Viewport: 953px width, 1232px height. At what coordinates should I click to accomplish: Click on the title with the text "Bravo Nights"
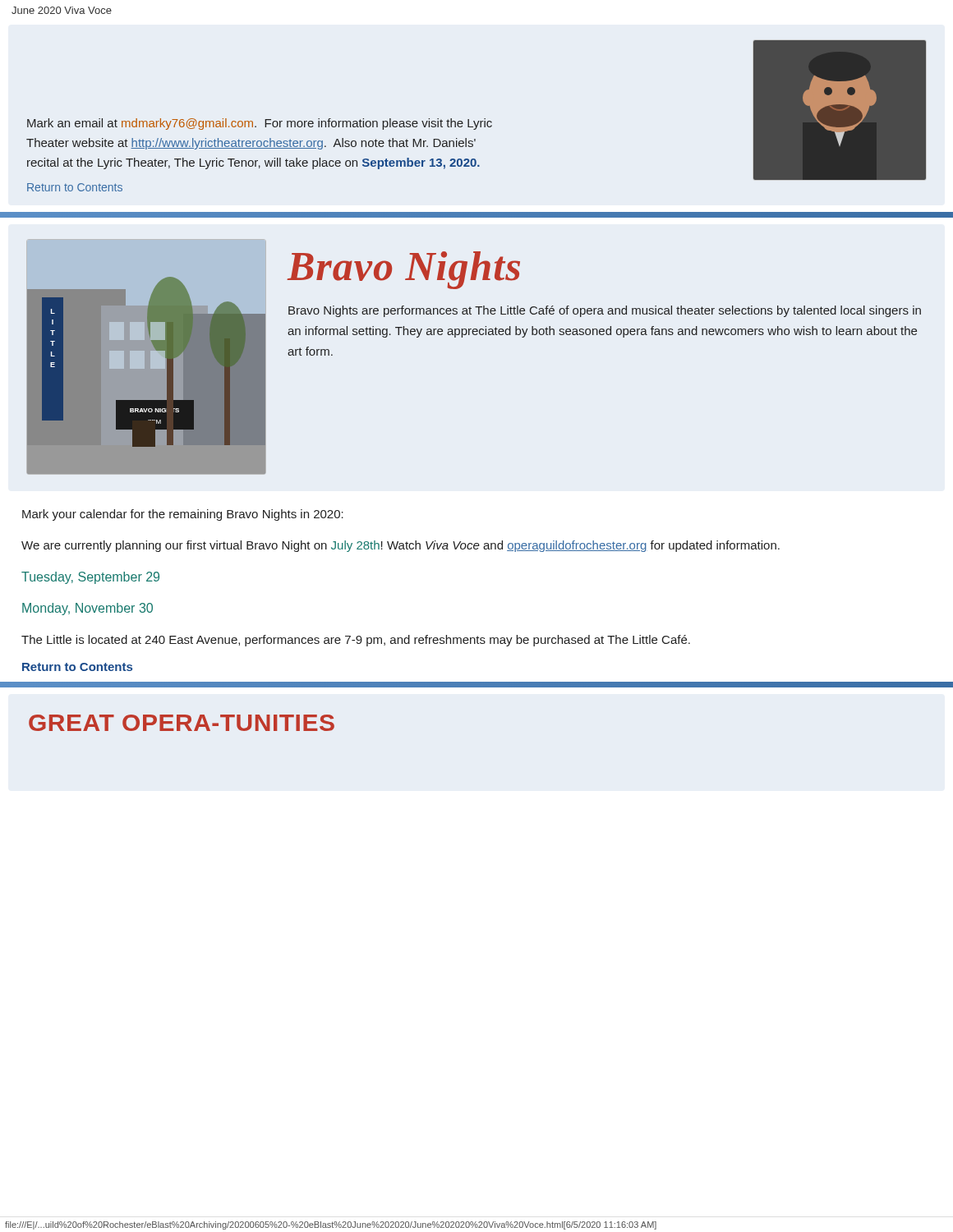pos(405,267)
